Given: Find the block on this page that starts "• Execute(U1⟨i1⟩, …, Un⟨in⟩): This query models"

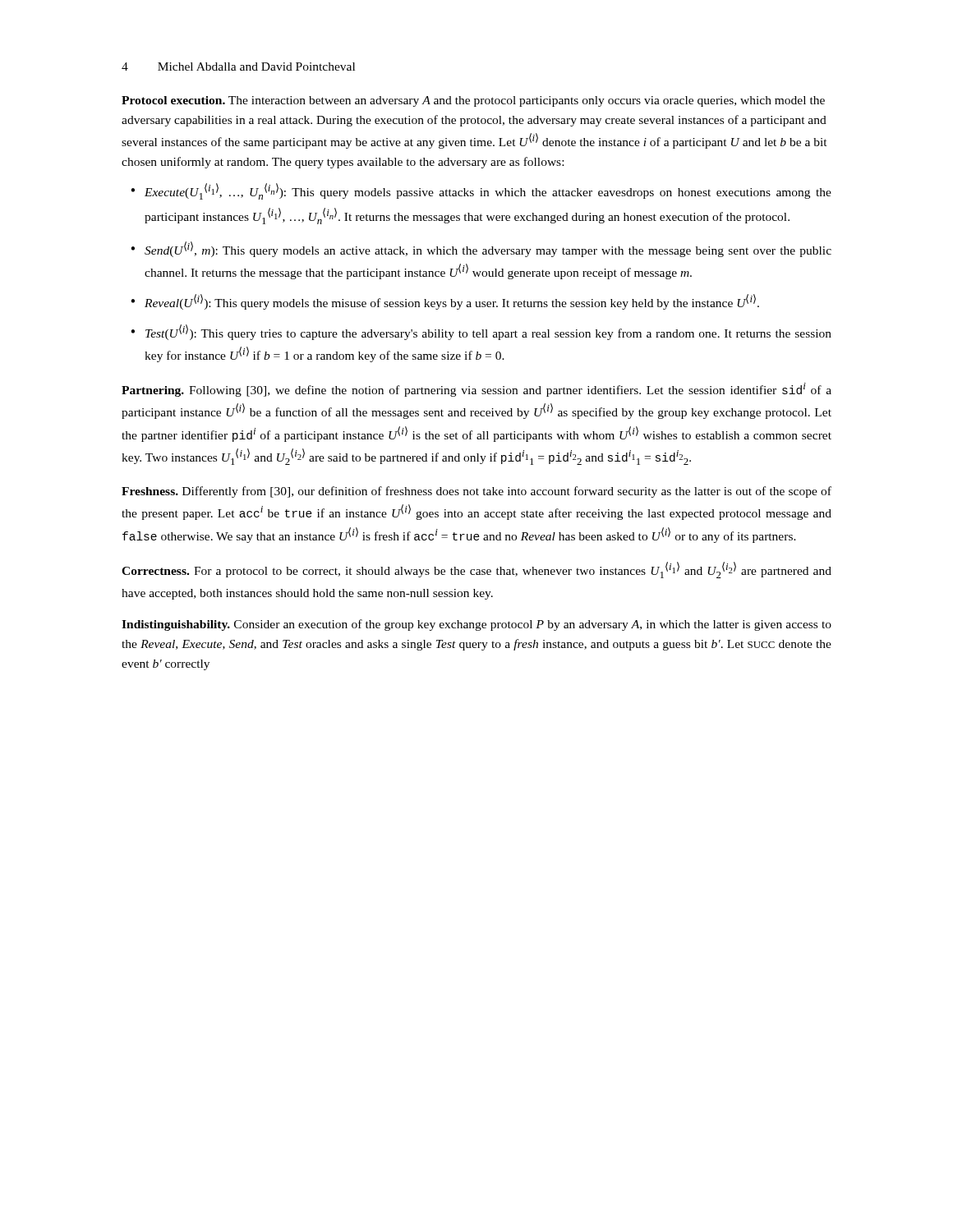Looking at the screenshot, I should (476, 205).
